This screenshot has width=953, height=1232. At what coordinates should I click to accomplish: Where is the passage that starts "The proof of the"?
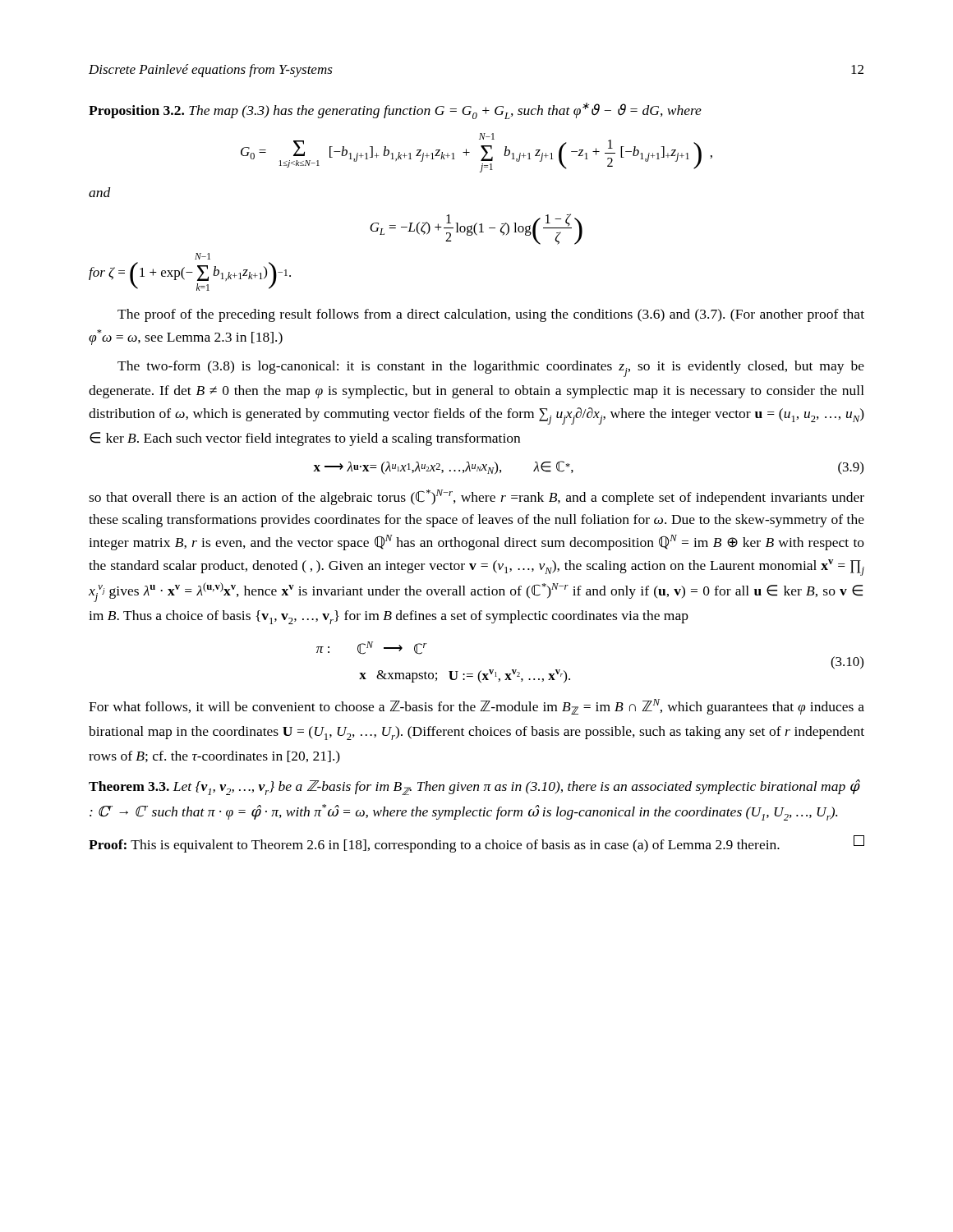(x=476, y=325)
